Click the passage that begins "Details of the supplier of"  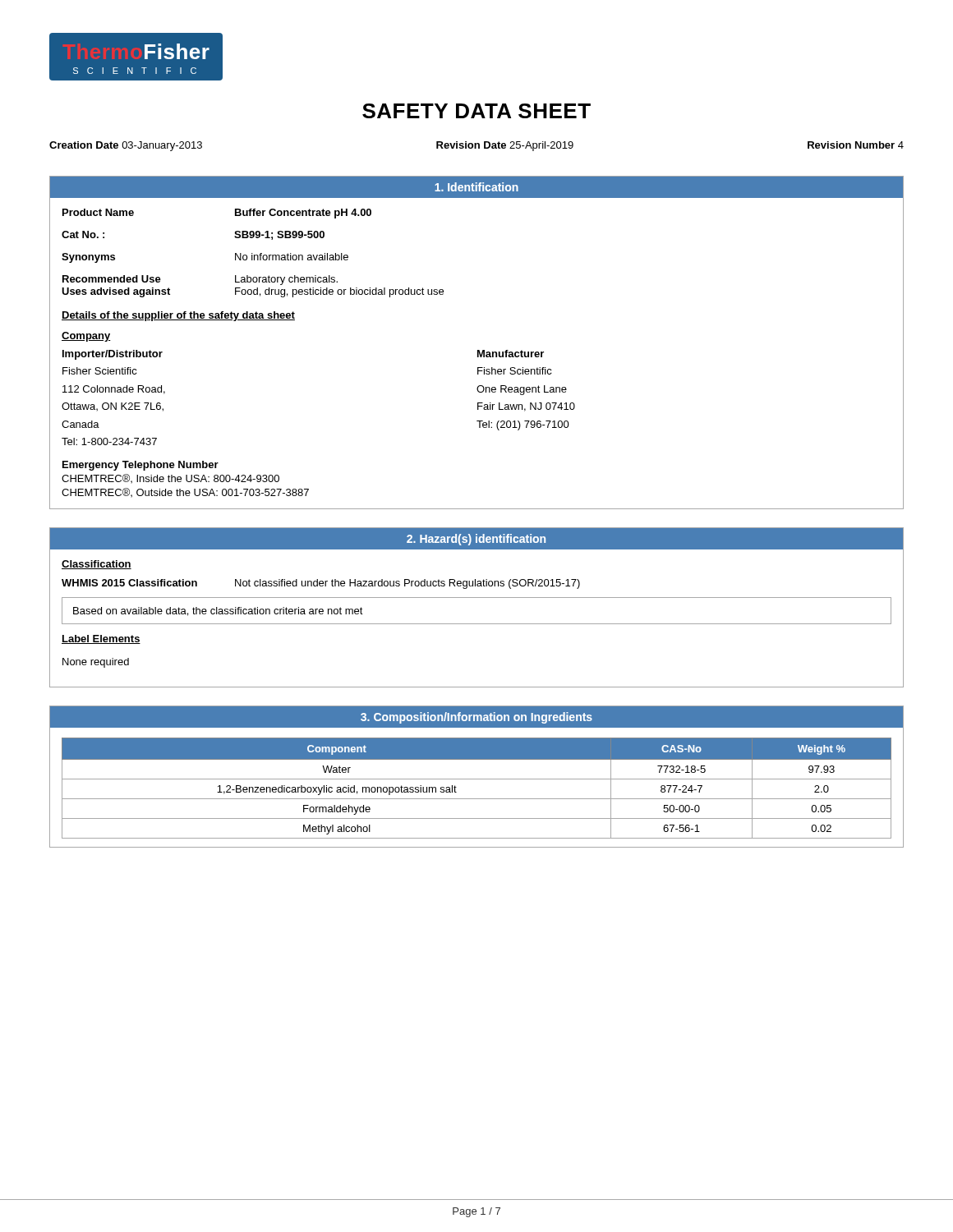point(178,315)
